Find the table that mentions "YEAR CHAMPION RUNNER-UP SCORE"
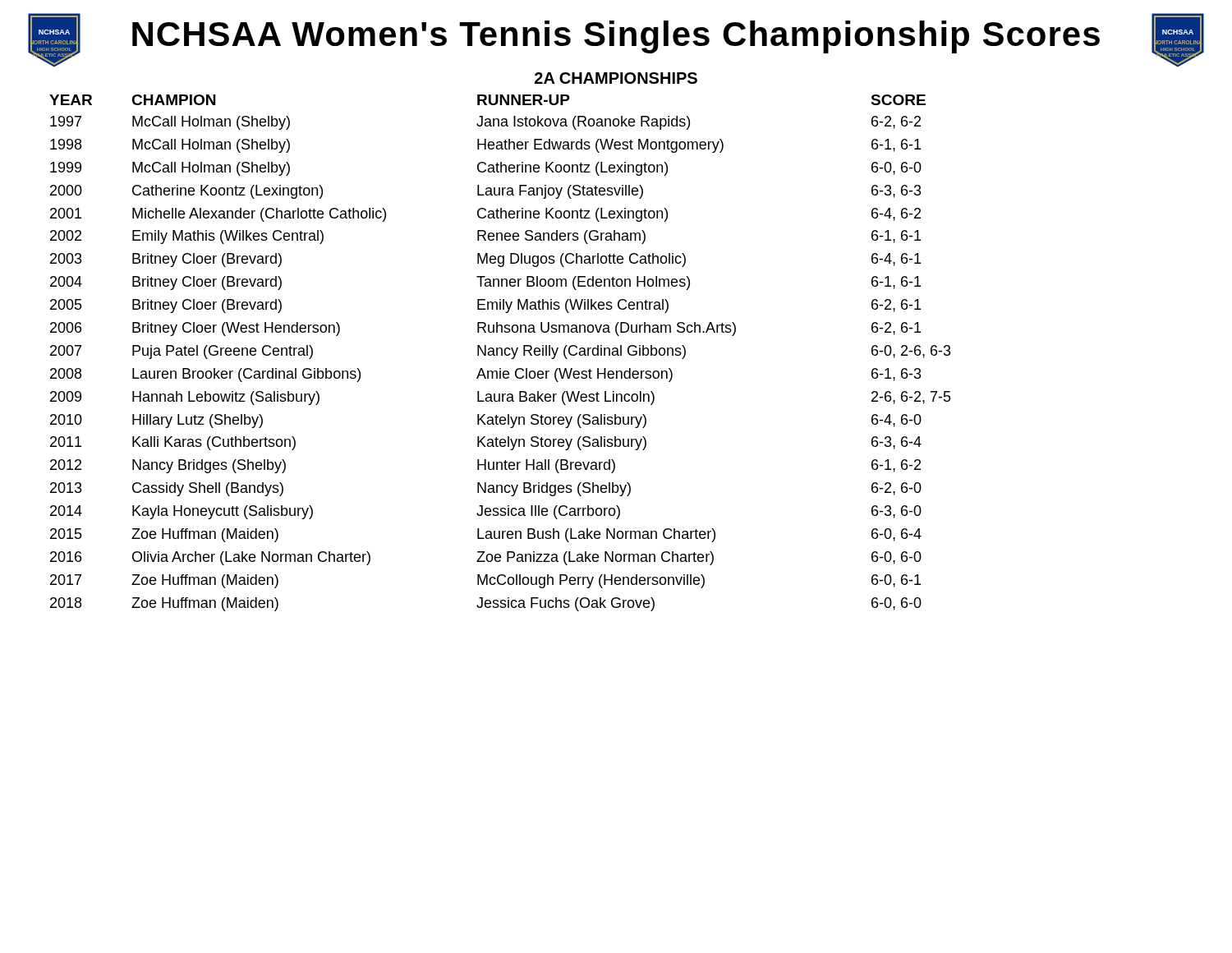 [x=616, y=353]
